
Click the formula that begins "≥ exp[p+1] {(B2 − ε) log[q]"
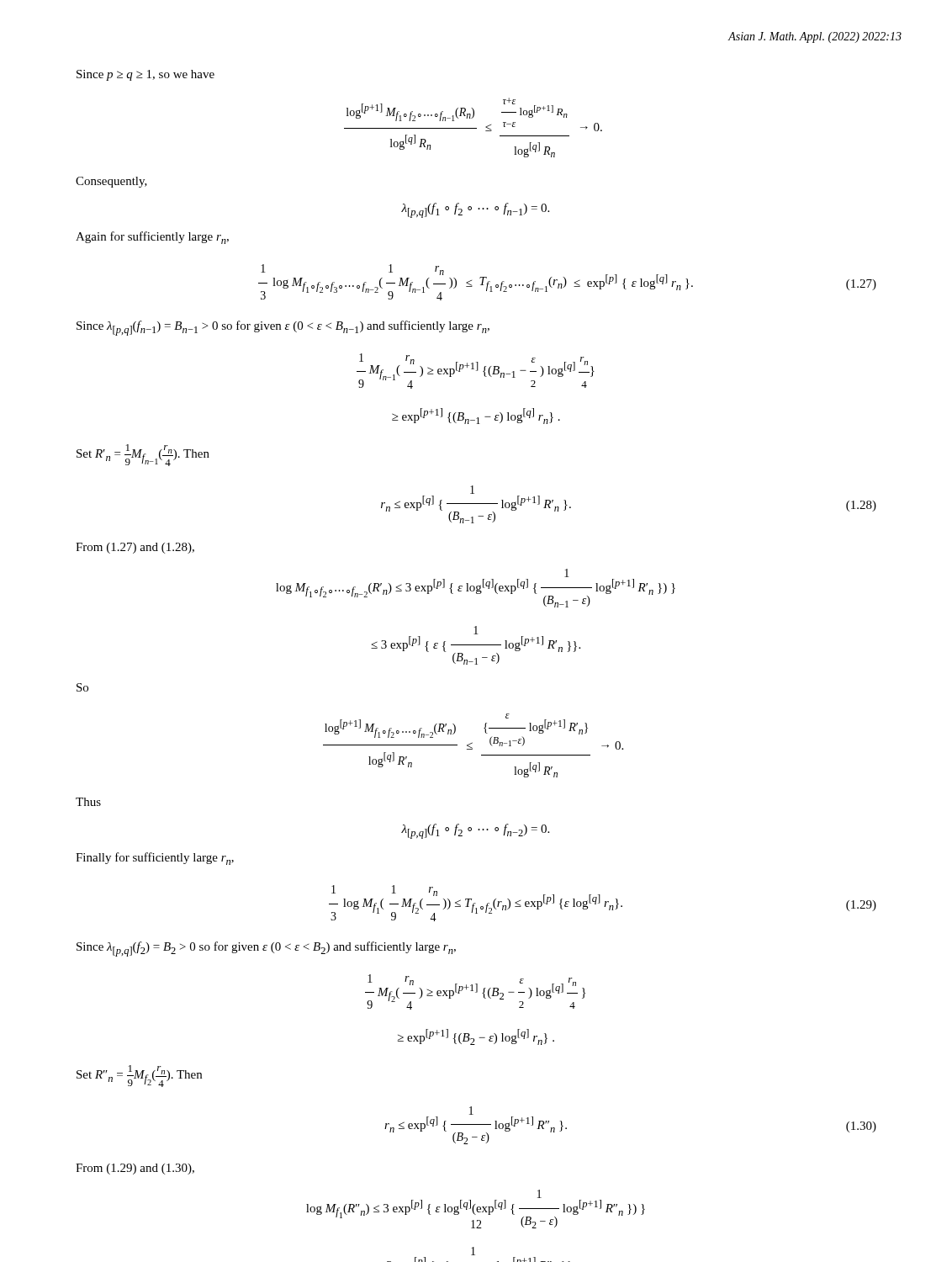point(476,1037)
